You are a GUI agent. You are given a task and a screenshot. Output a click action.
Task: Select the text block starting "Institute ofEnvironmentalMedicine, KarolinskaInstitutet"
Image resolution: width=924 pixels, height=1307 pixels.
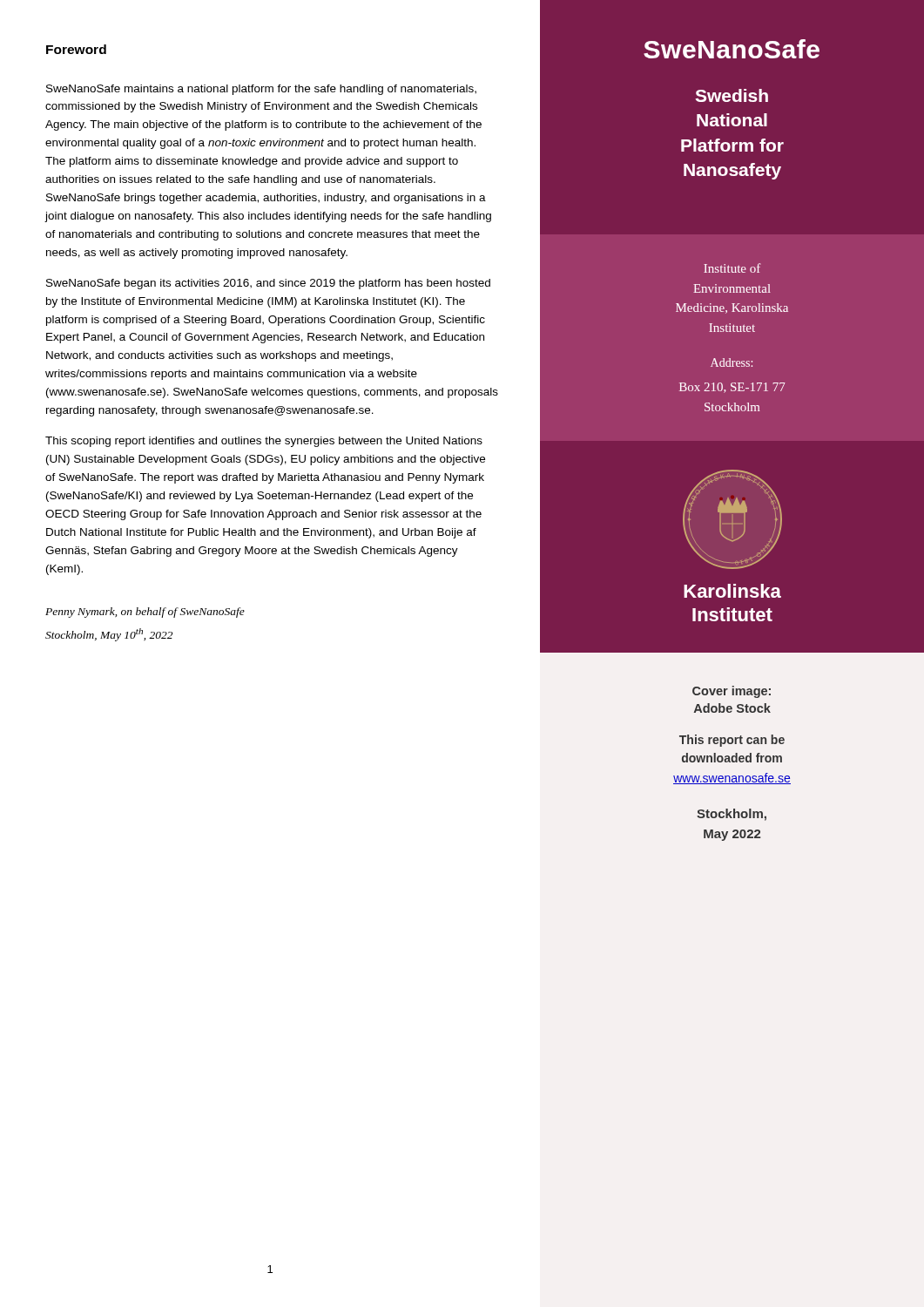[732, 298]
